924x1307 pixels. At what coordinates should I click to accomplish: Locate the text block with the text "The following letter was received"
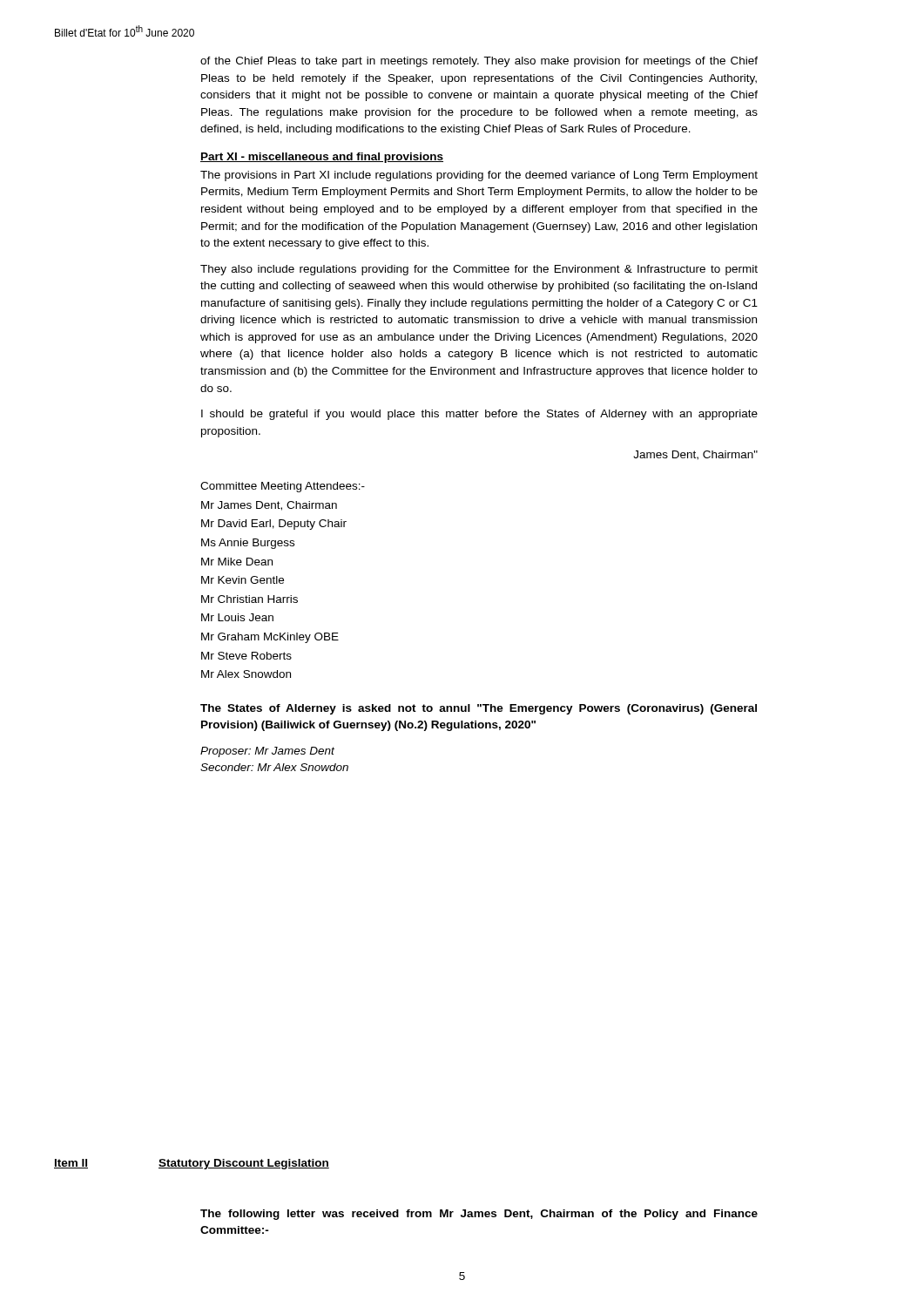[x=479, y=1222]
